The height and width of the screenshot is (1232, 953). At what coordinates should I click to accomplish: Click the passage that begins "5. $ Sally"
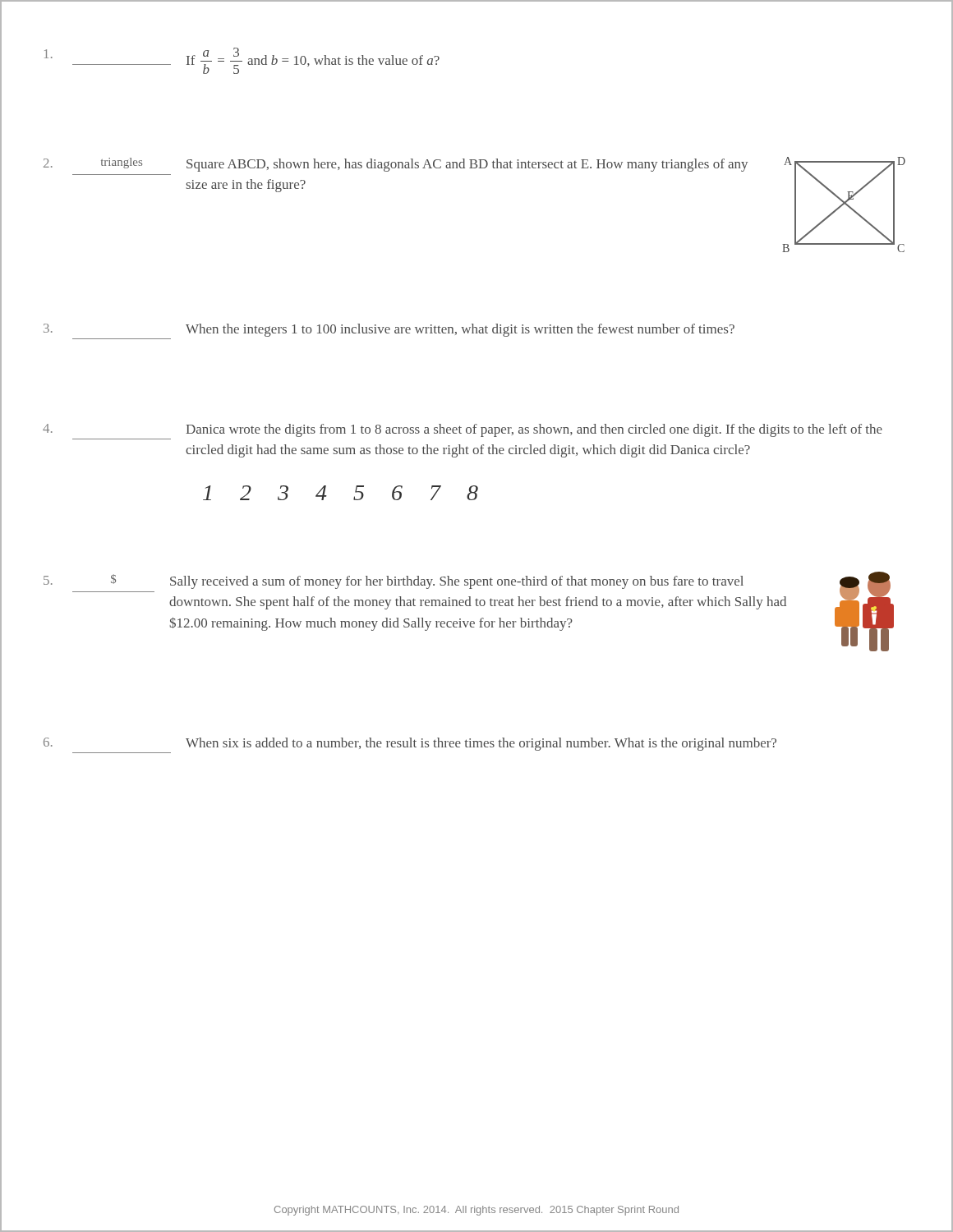coord(476,617)
